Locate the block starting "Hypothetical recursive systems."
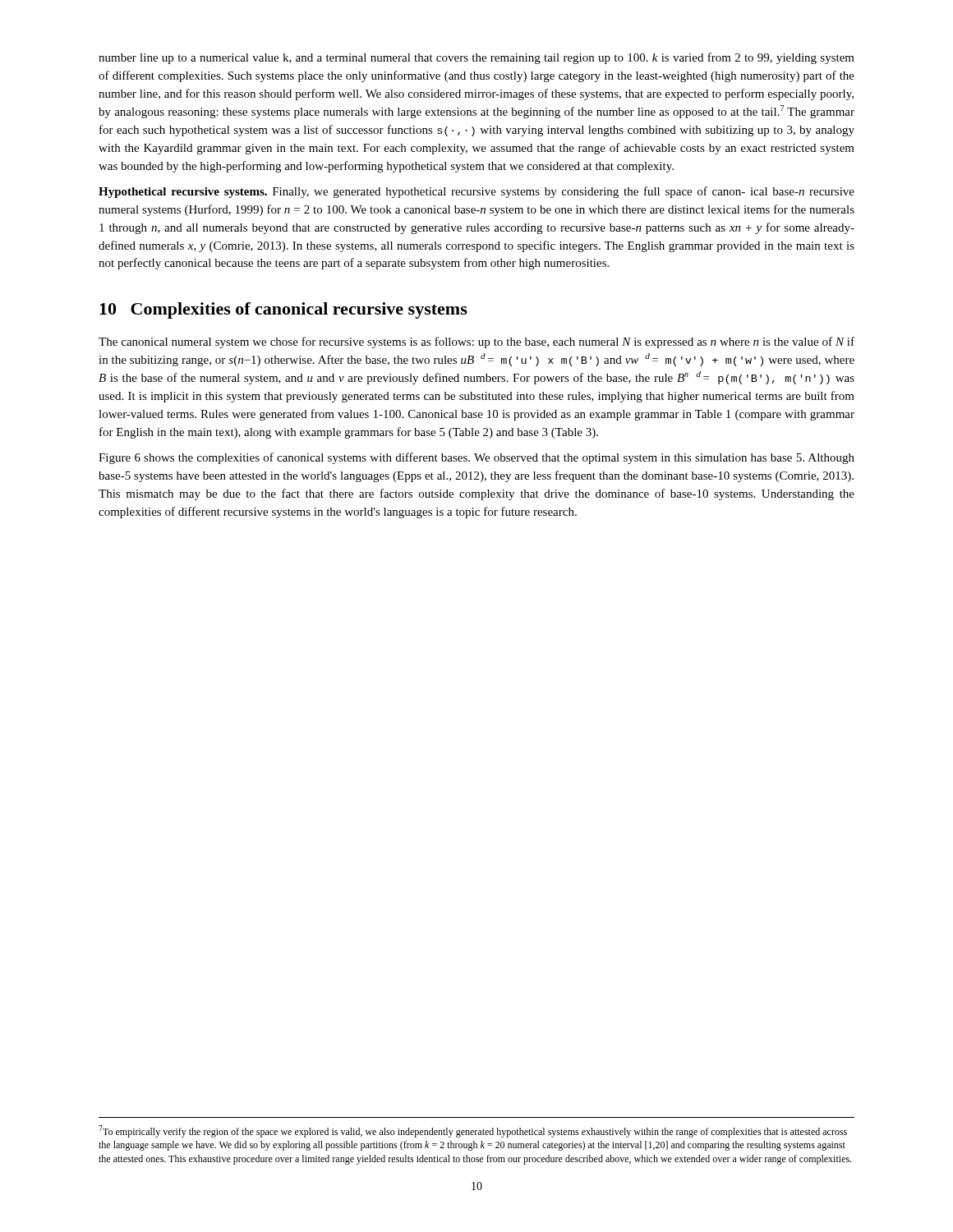Viewport: 953px width, 1232px height. (x=476, y=228)
